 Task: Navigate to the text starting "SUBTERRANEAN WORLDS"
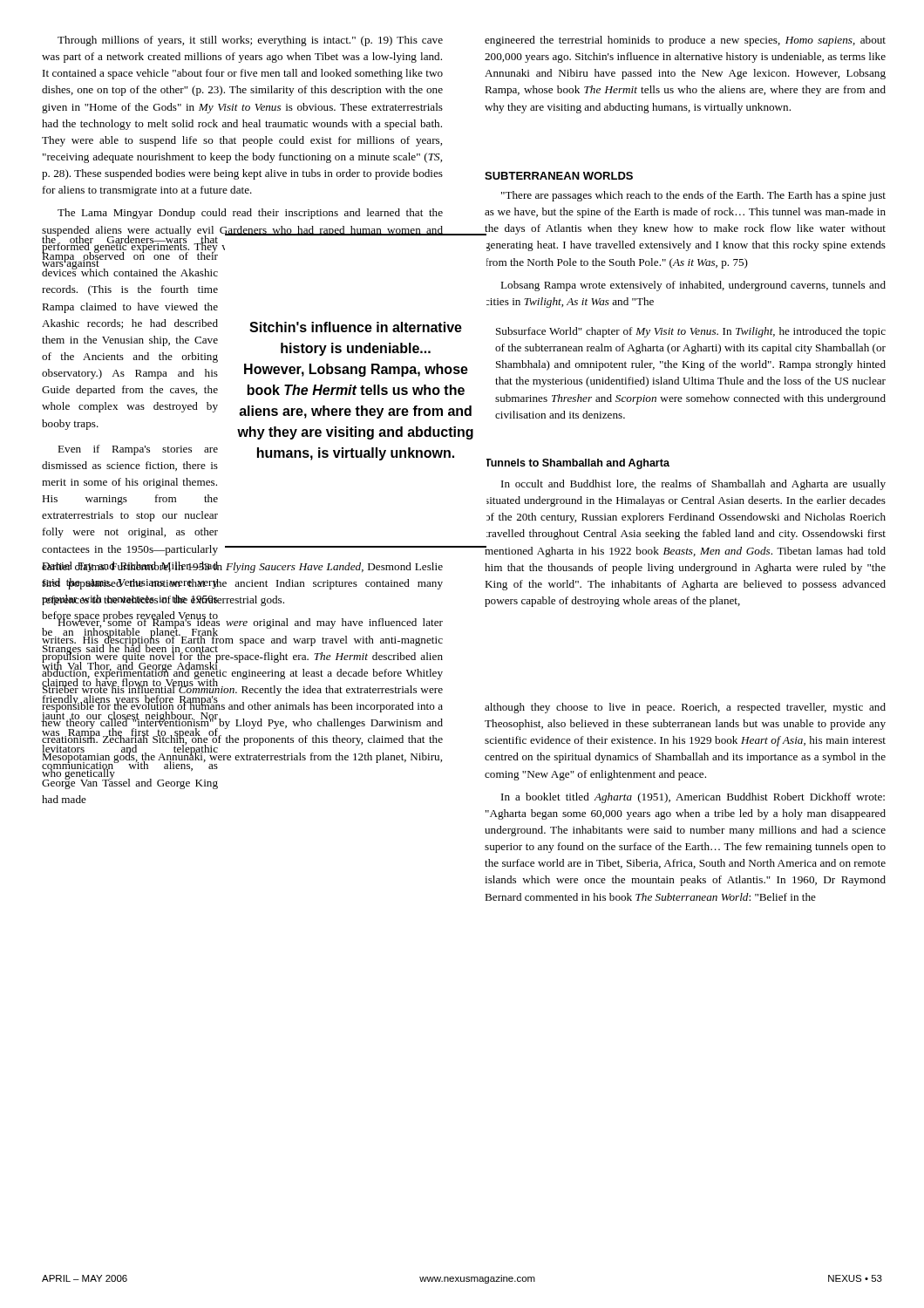point(559,176)
